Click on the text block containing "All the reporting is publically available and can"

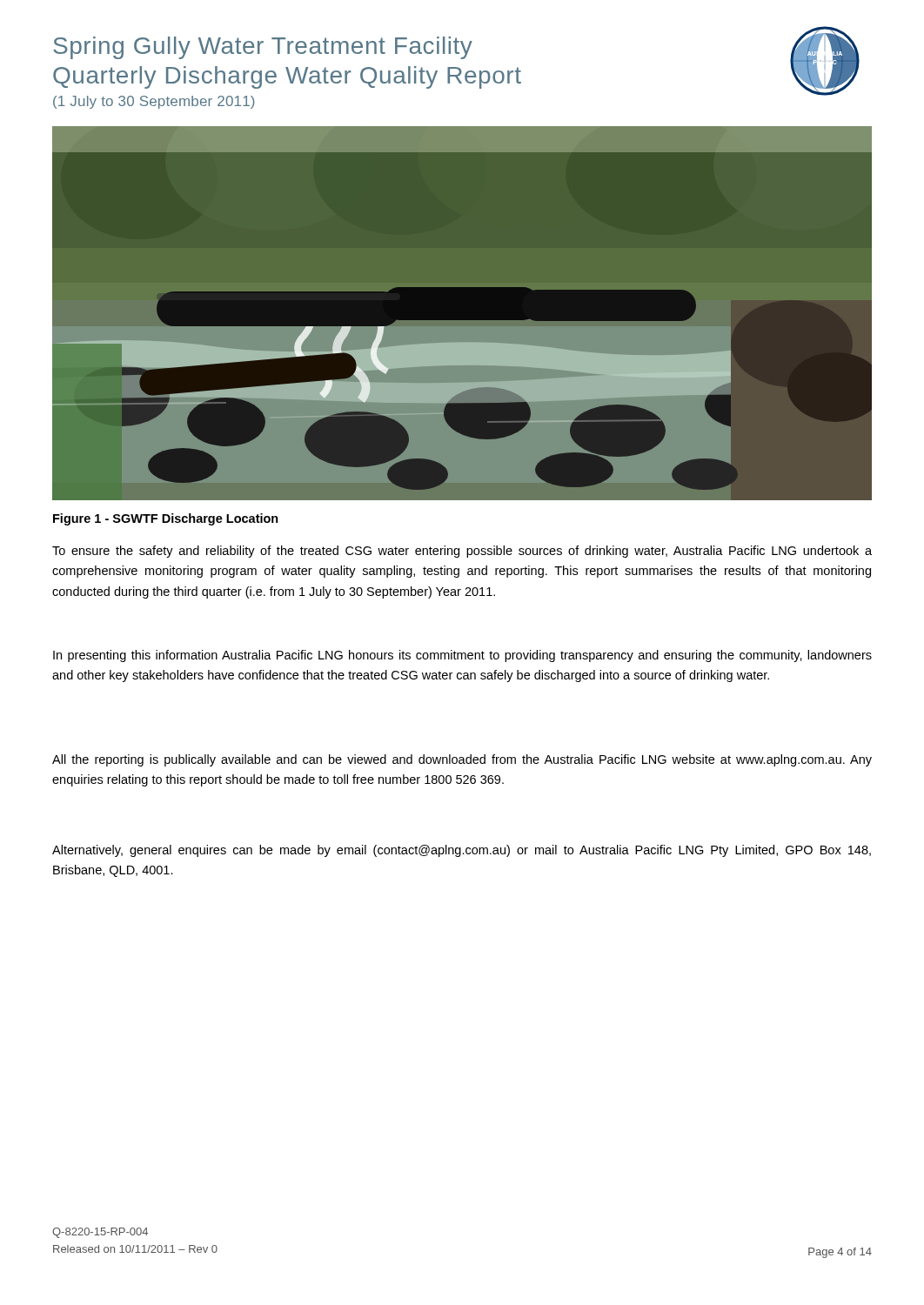[x=462, y=770]
